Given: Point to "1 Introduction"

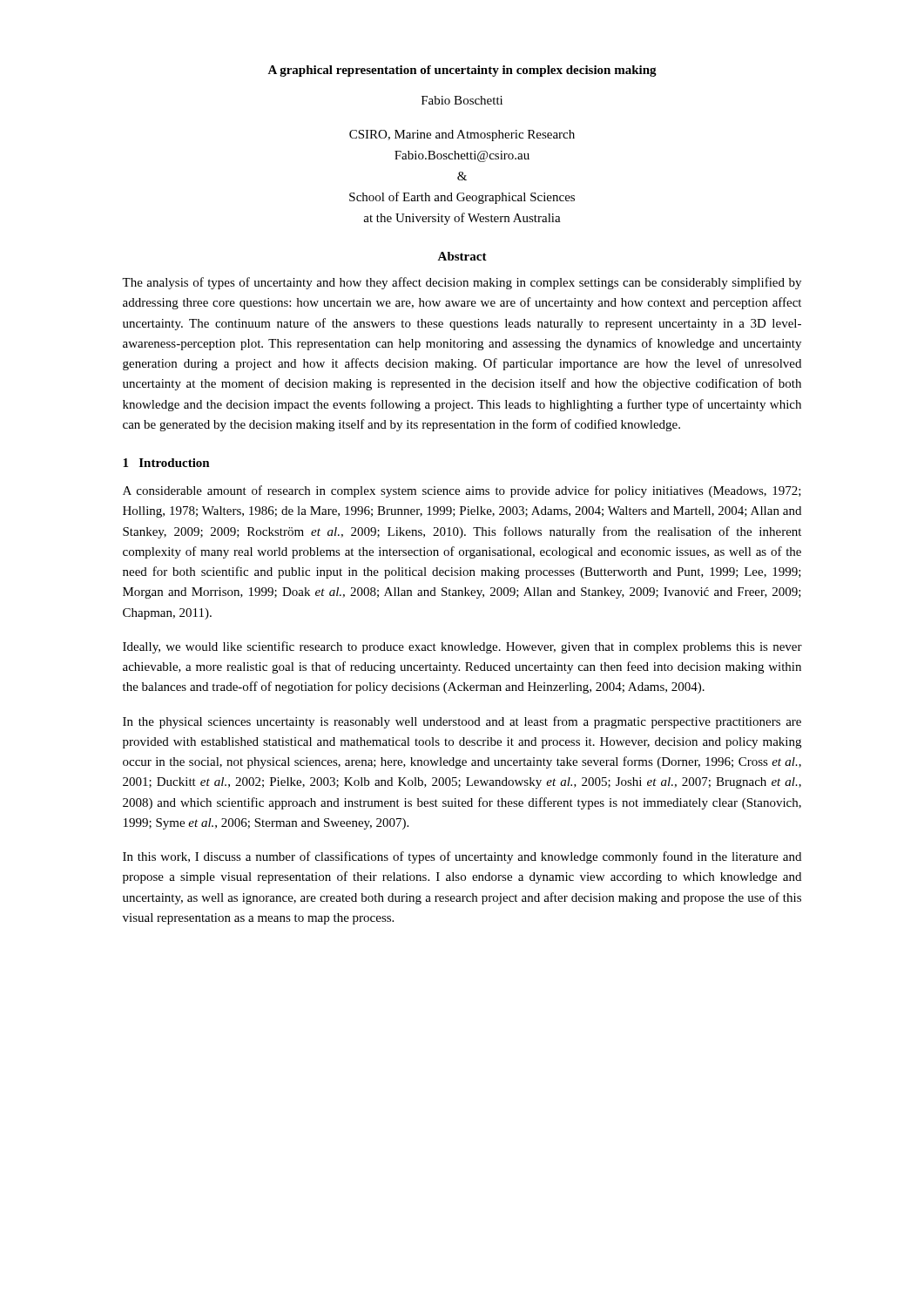Looking at the screenshot, I should (x=166, y=463).
